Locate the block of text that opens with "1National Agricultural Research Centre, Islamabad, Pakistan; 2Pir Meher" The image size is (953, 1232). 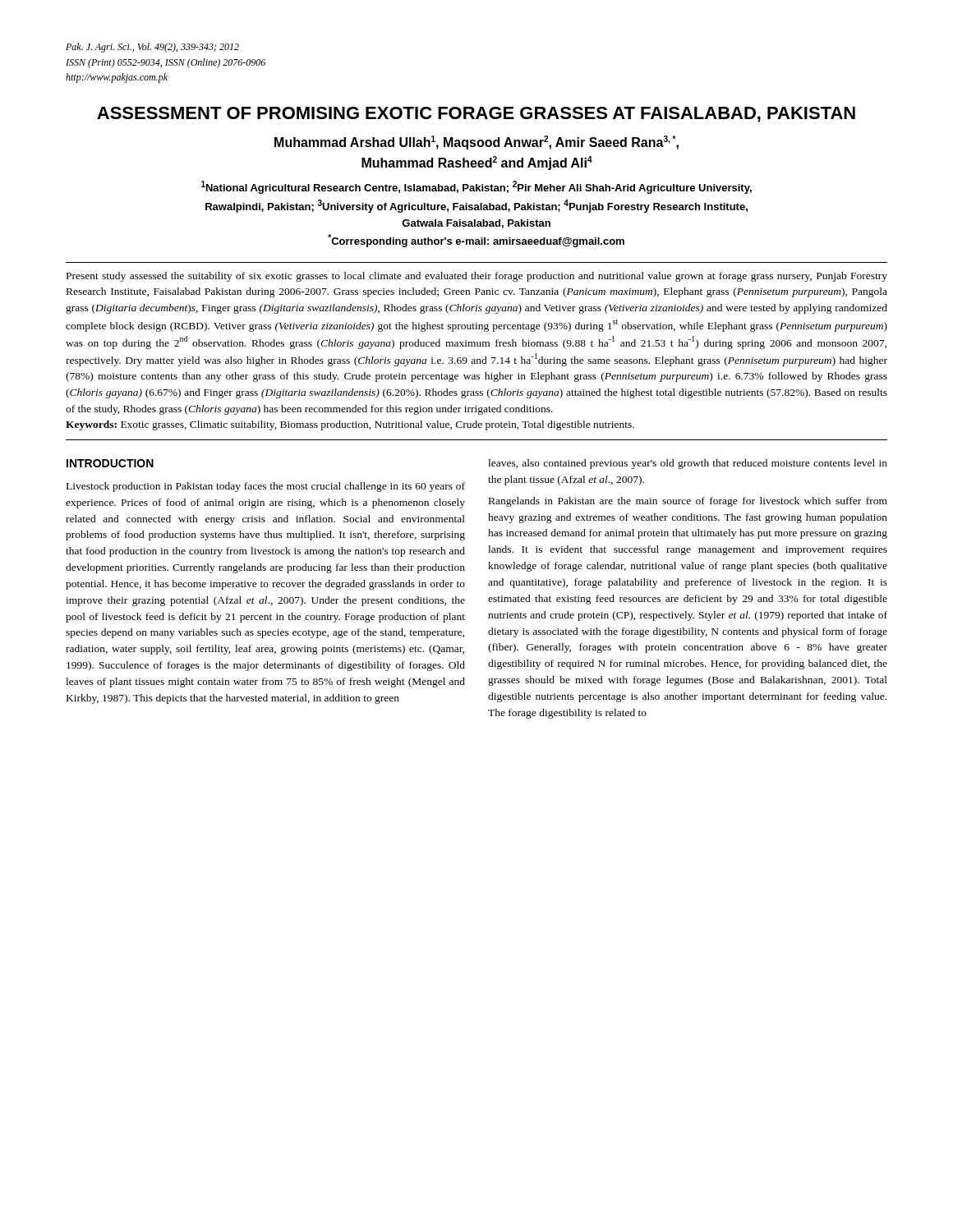click(x=476, y=214)
